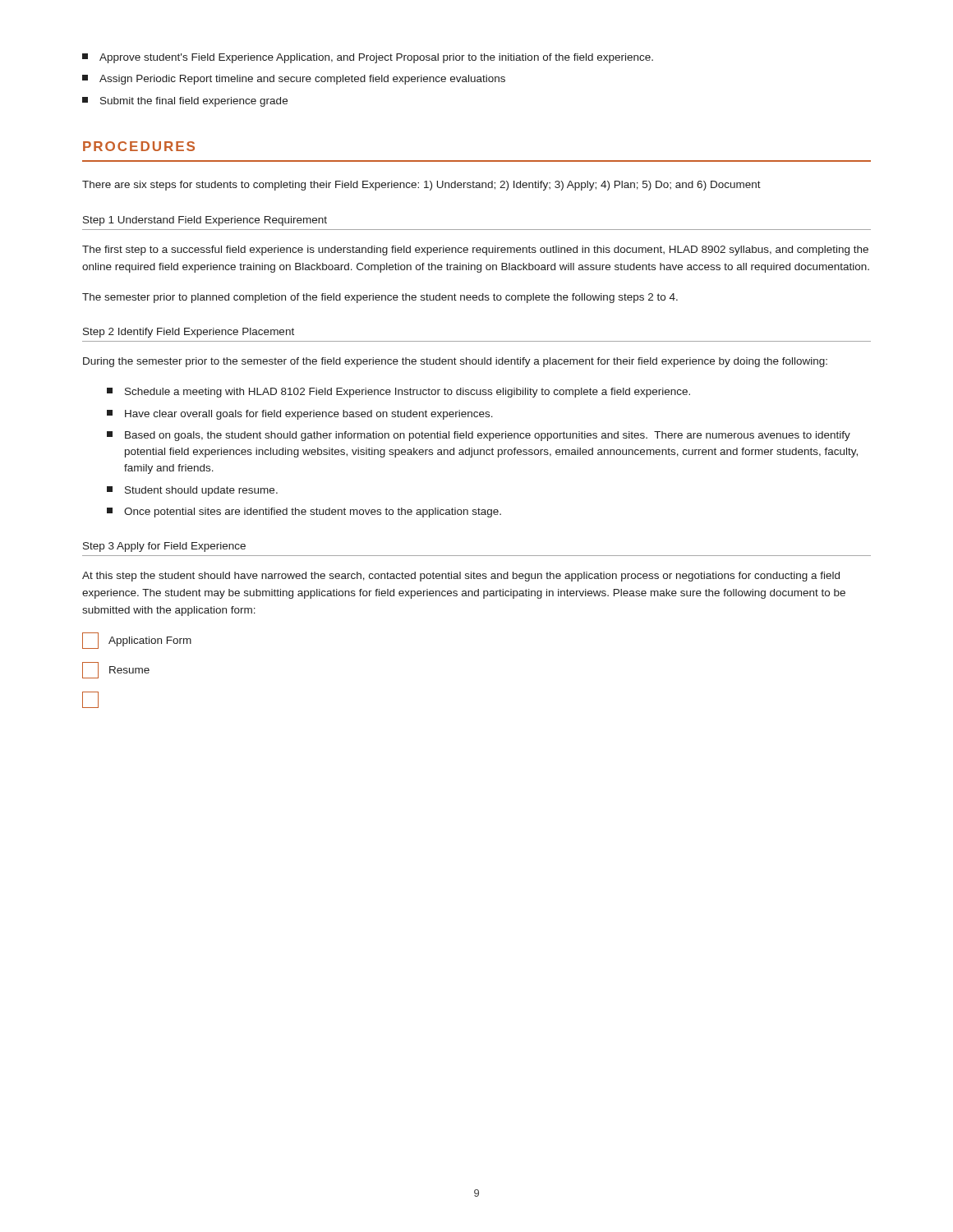The height and width of the screenshot is (1232, 953).
Task: Select the passage starting "At this step the"
Action: point(464,593)
